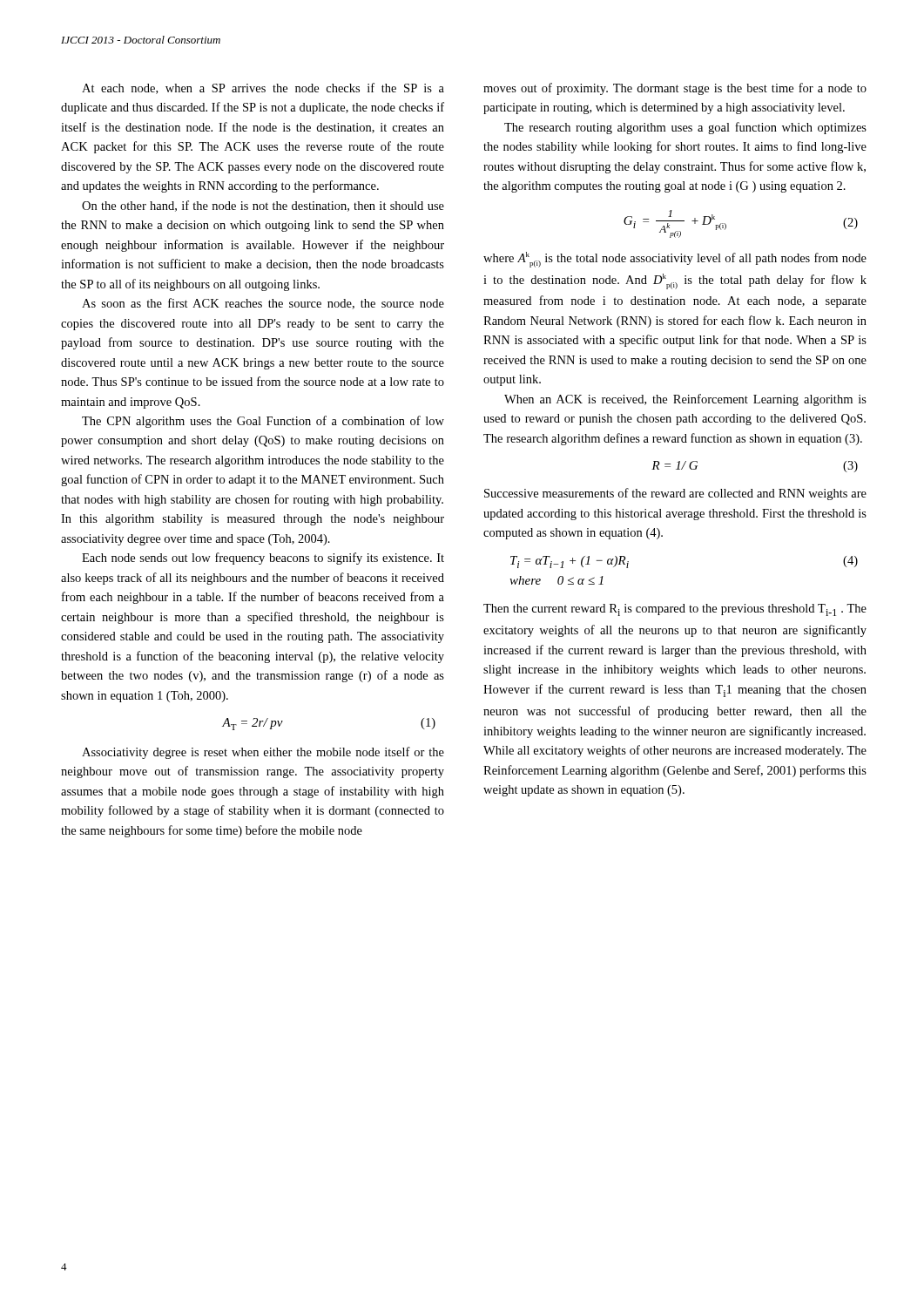Image resolution: width=924 pixels, height=1307 pixels.
Task: Select the text block that reads "where Akp(i) is the"
Action: point(675,319)
